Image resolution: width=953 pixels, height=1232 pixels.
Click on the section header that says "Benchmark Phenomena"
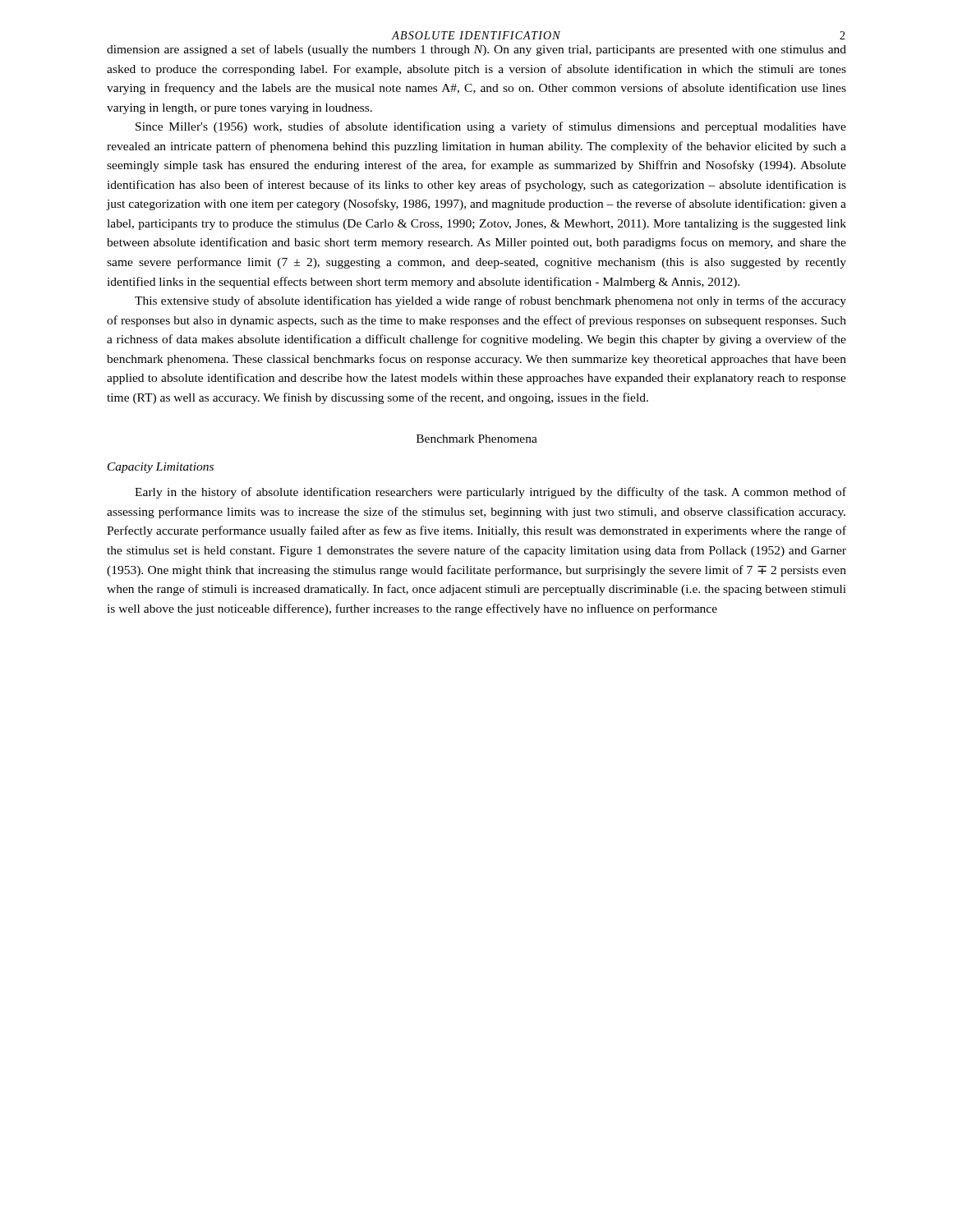tap(476, 439)
